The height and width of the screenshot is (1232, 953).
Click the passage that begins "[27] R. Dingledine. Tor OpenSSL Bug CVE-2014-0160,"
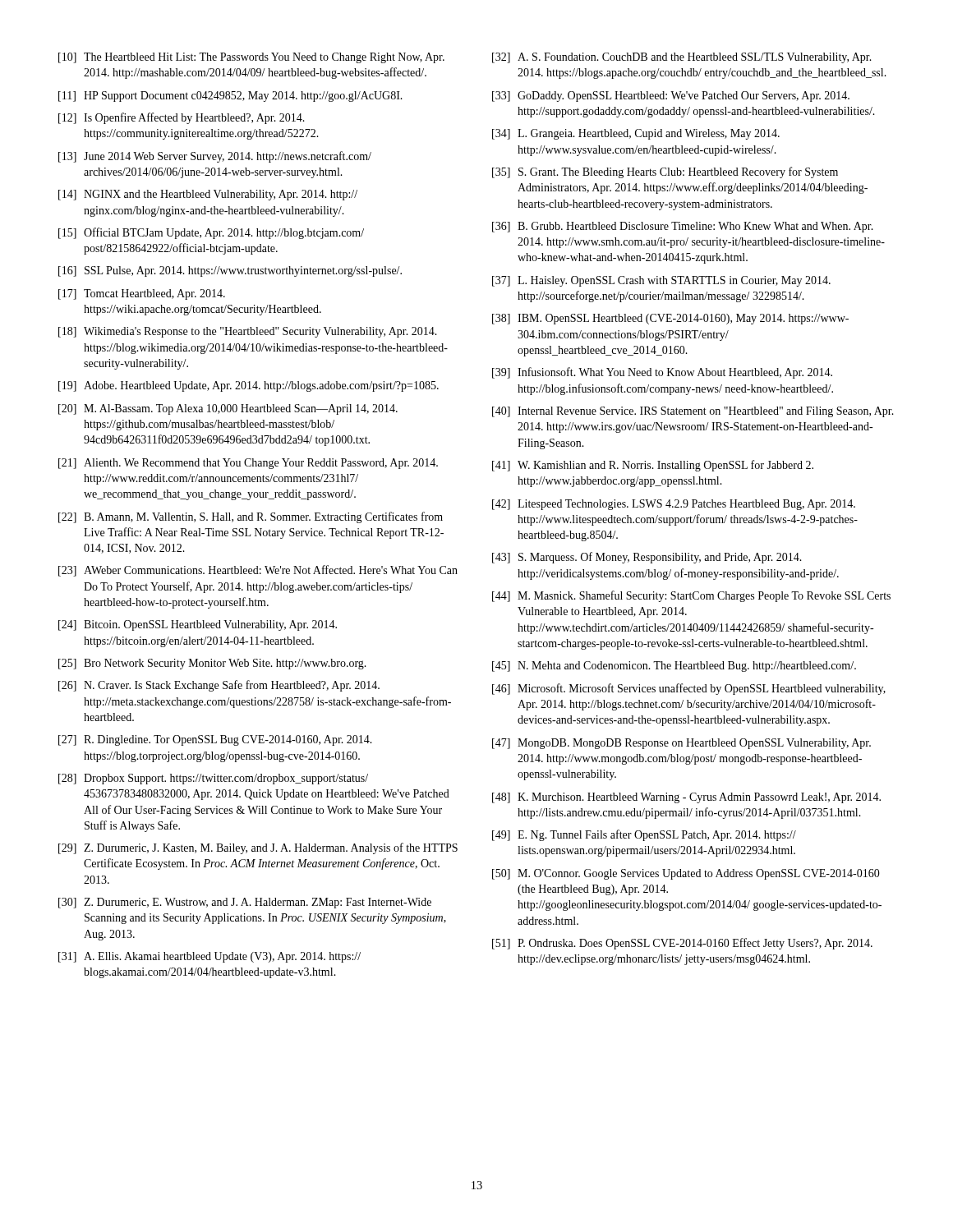tap(260, 748)
